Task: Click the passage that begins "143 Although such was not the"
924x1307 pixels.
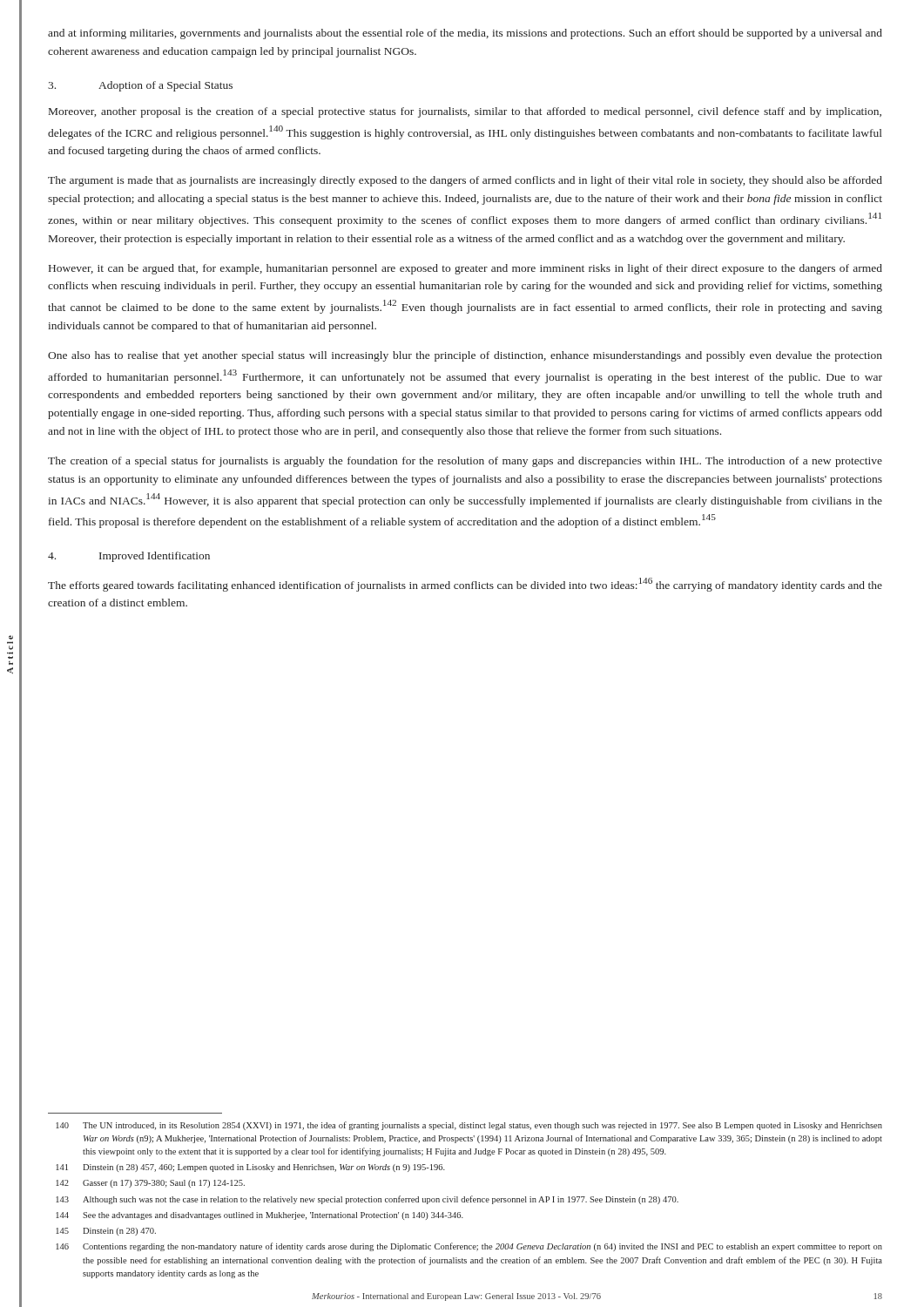Action: [x=465, y=1199]
